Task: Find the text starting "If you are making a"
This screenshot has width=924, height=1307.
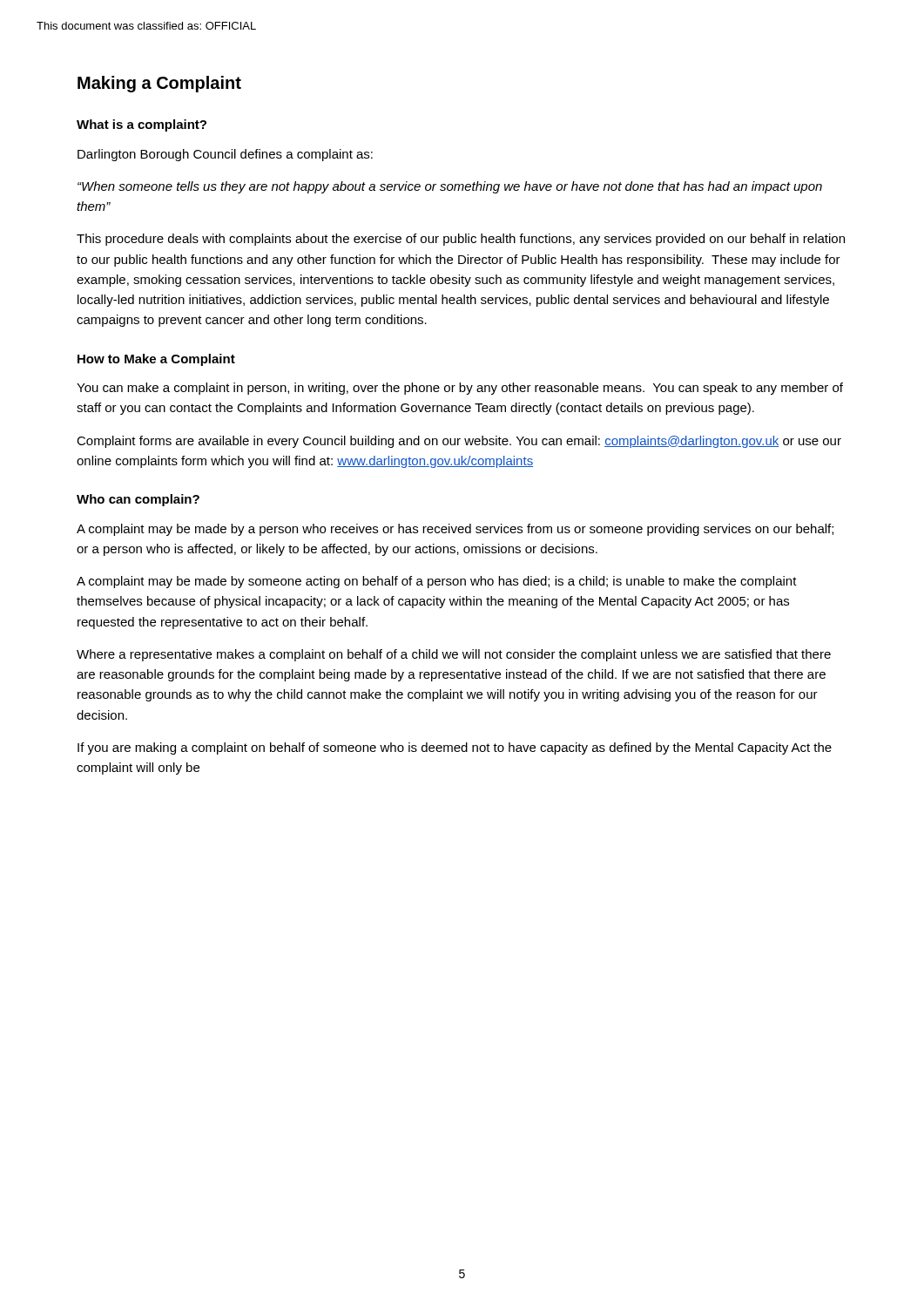Action: (454, 757)
